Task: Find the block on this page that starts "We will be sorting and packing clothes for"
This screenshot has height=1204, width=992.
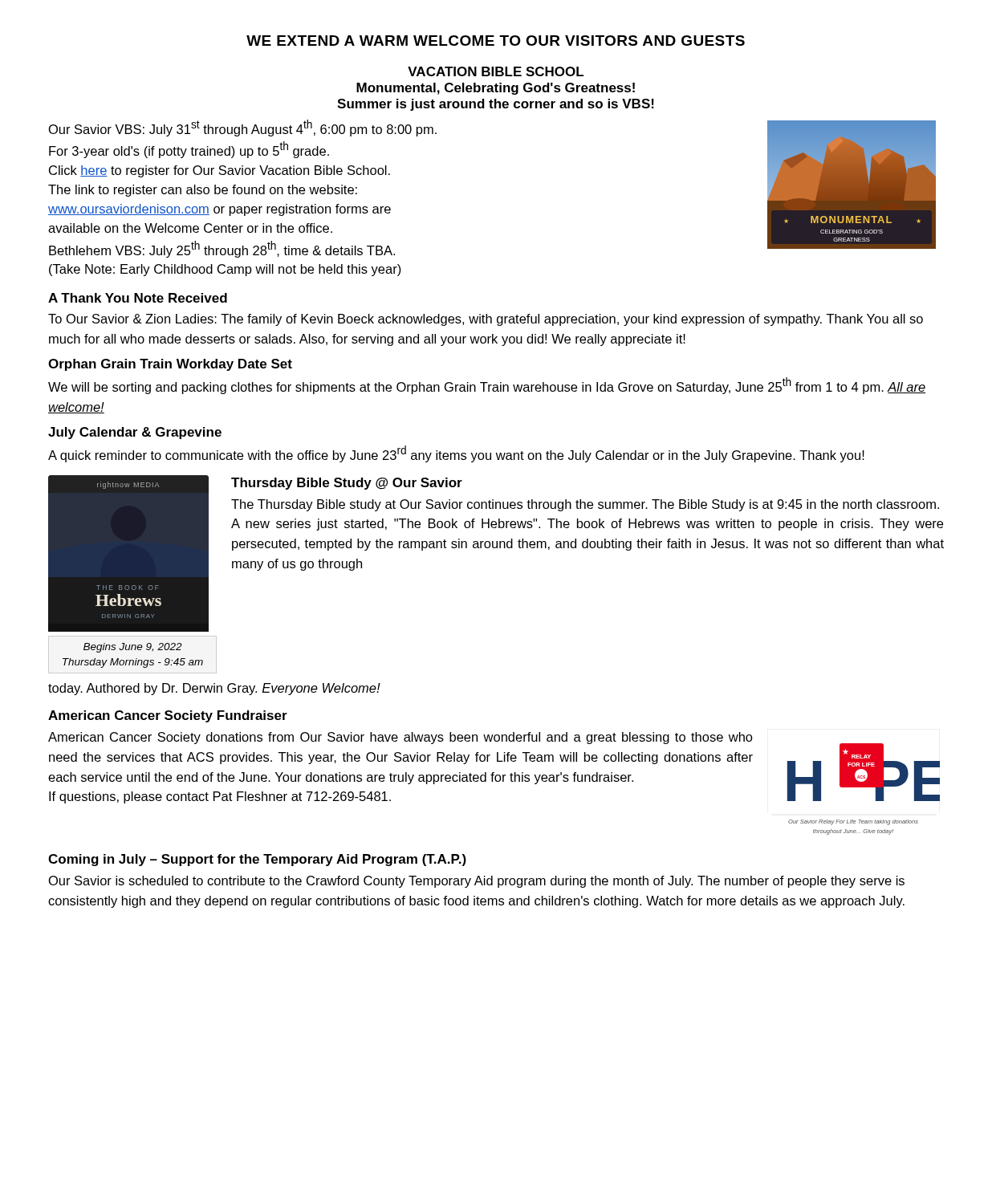Action: click(487, 395)
